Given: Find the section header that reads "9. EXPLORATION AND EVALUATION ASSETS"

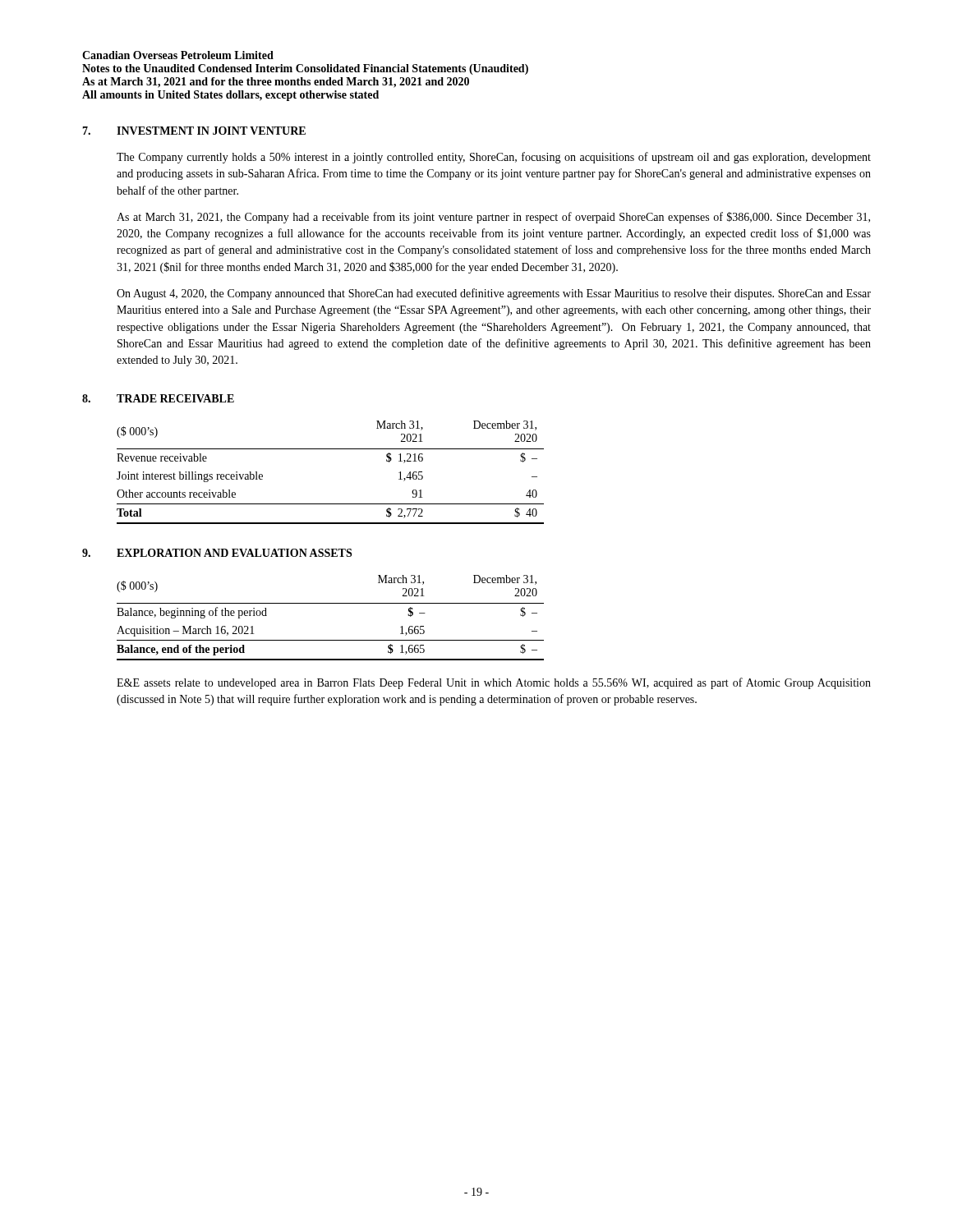Looking at the screenshot, I should click(217, 553).
